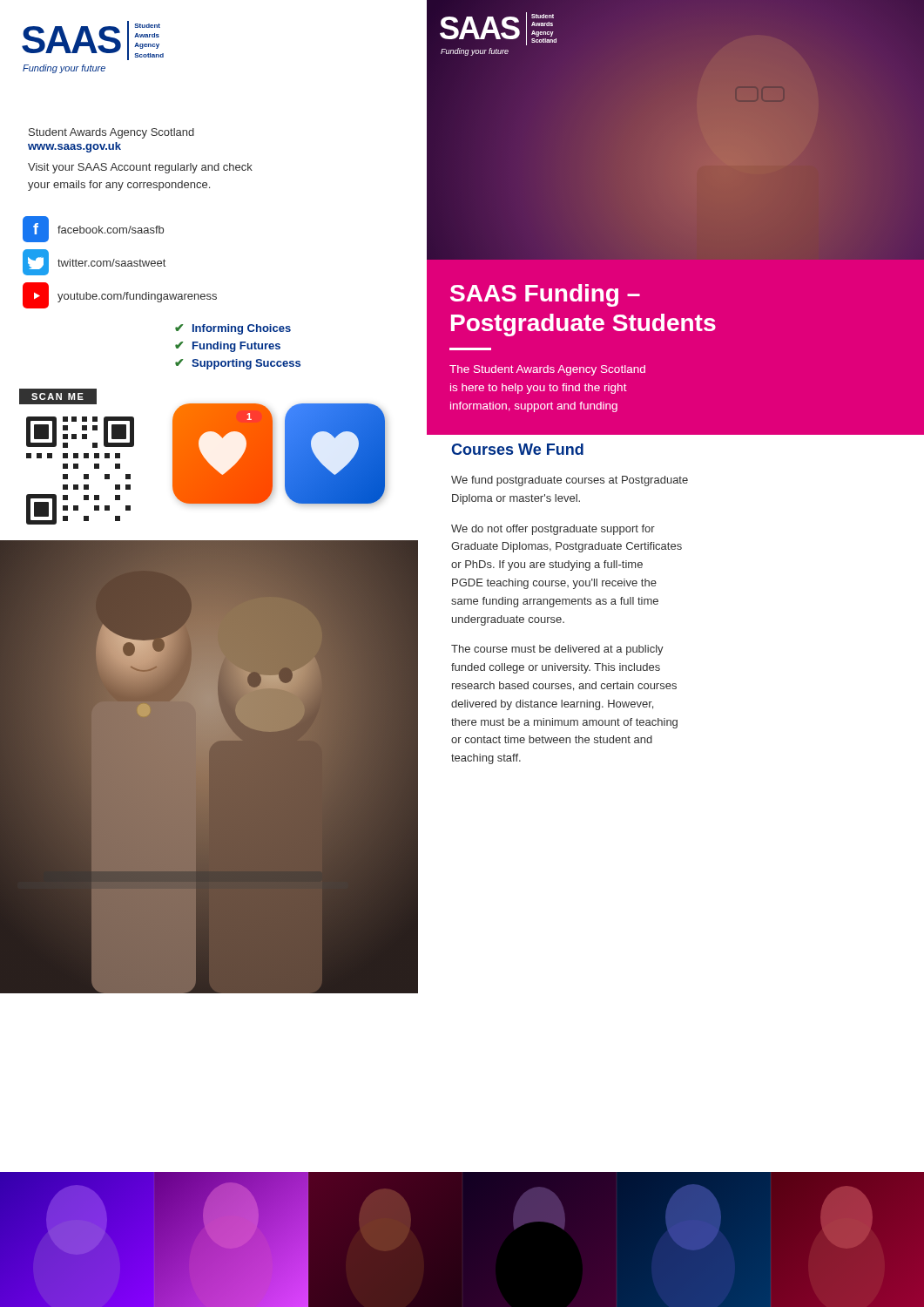Find the passage starting "Visit your SAAS Account regularly and checkyour"

[x=140, y=176]
